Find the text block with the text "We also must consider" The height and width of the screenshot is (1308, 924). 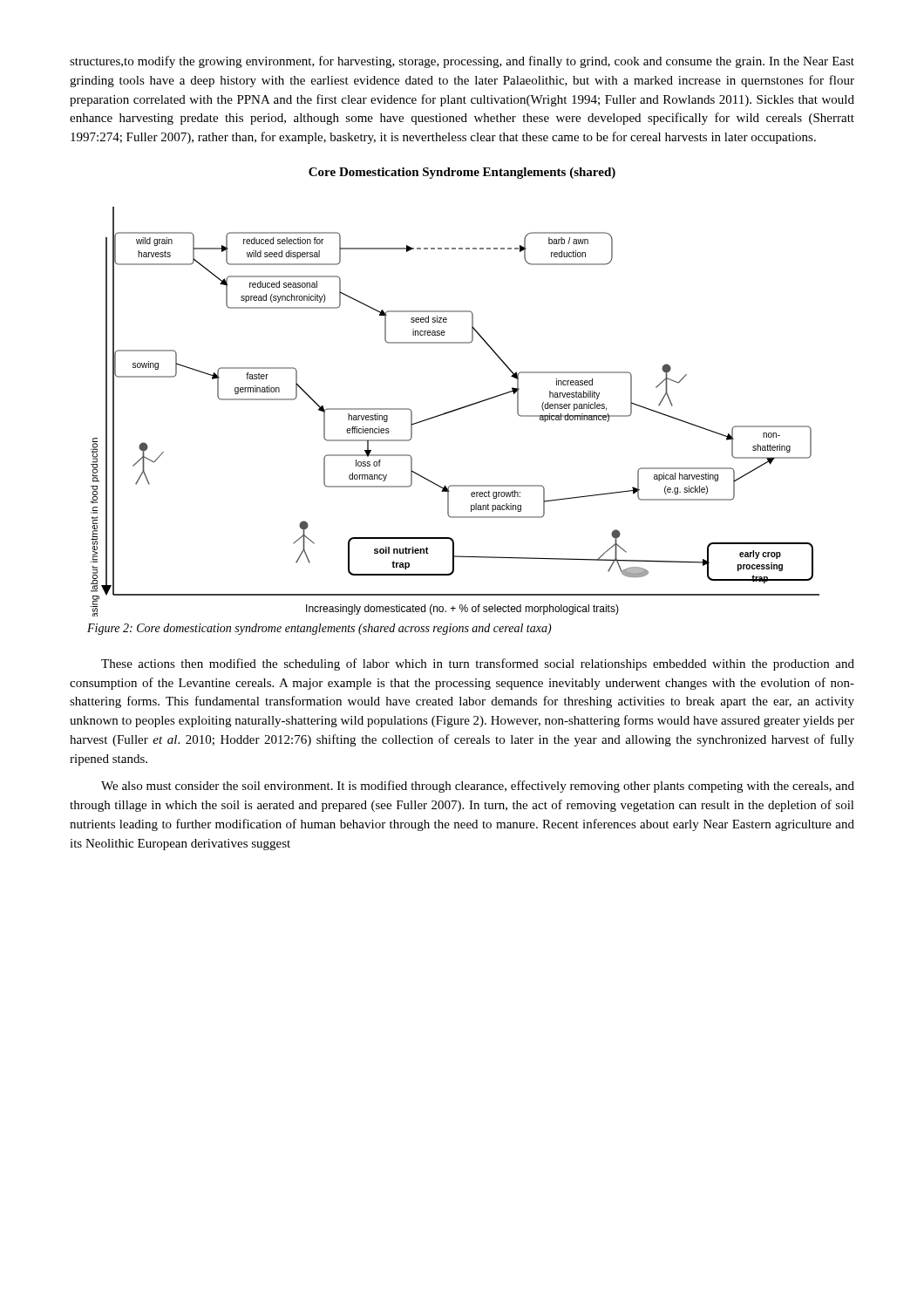pos(462,814)
